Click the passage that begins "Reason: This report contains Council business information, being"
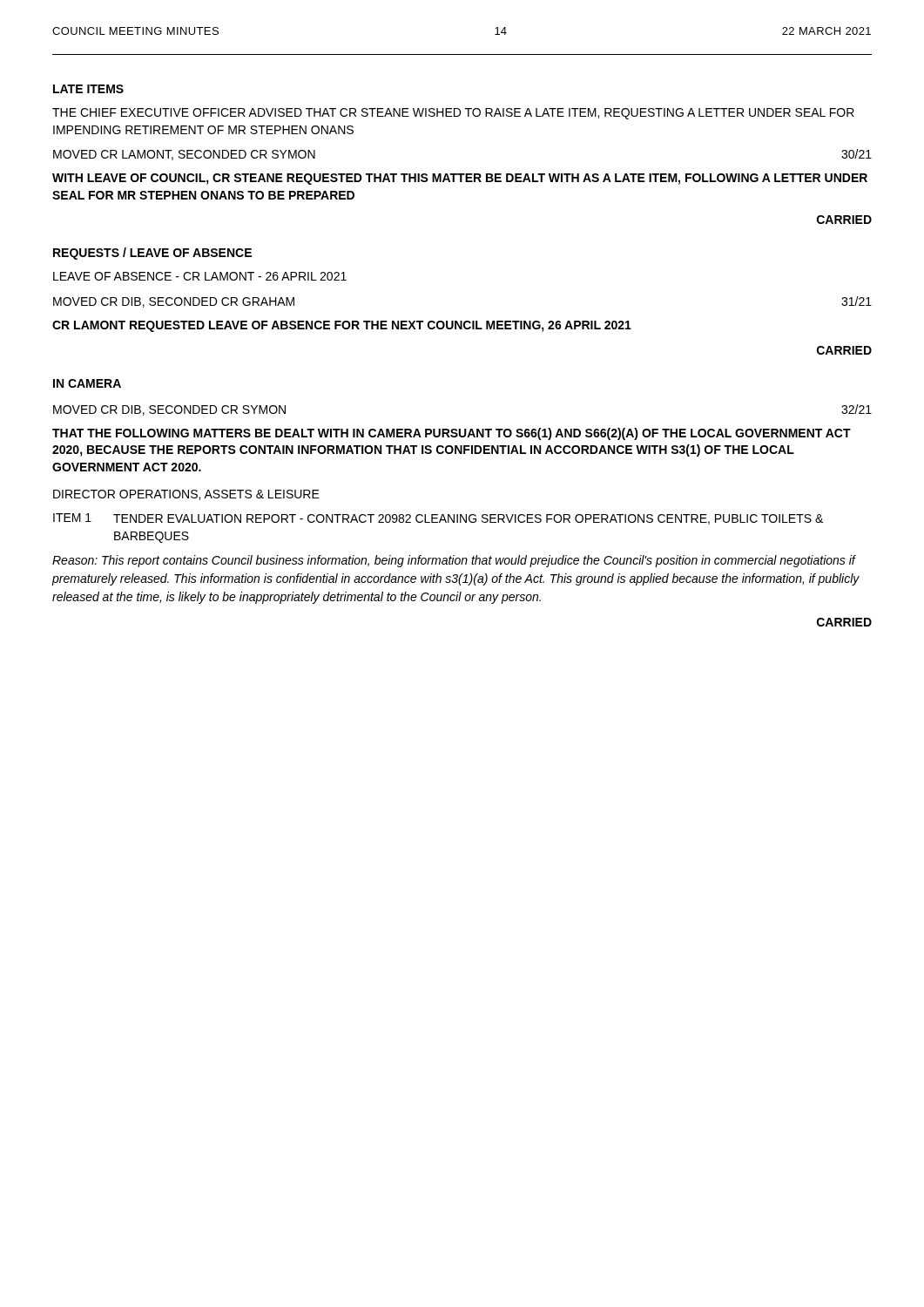924x1307 pixels. 456,579
